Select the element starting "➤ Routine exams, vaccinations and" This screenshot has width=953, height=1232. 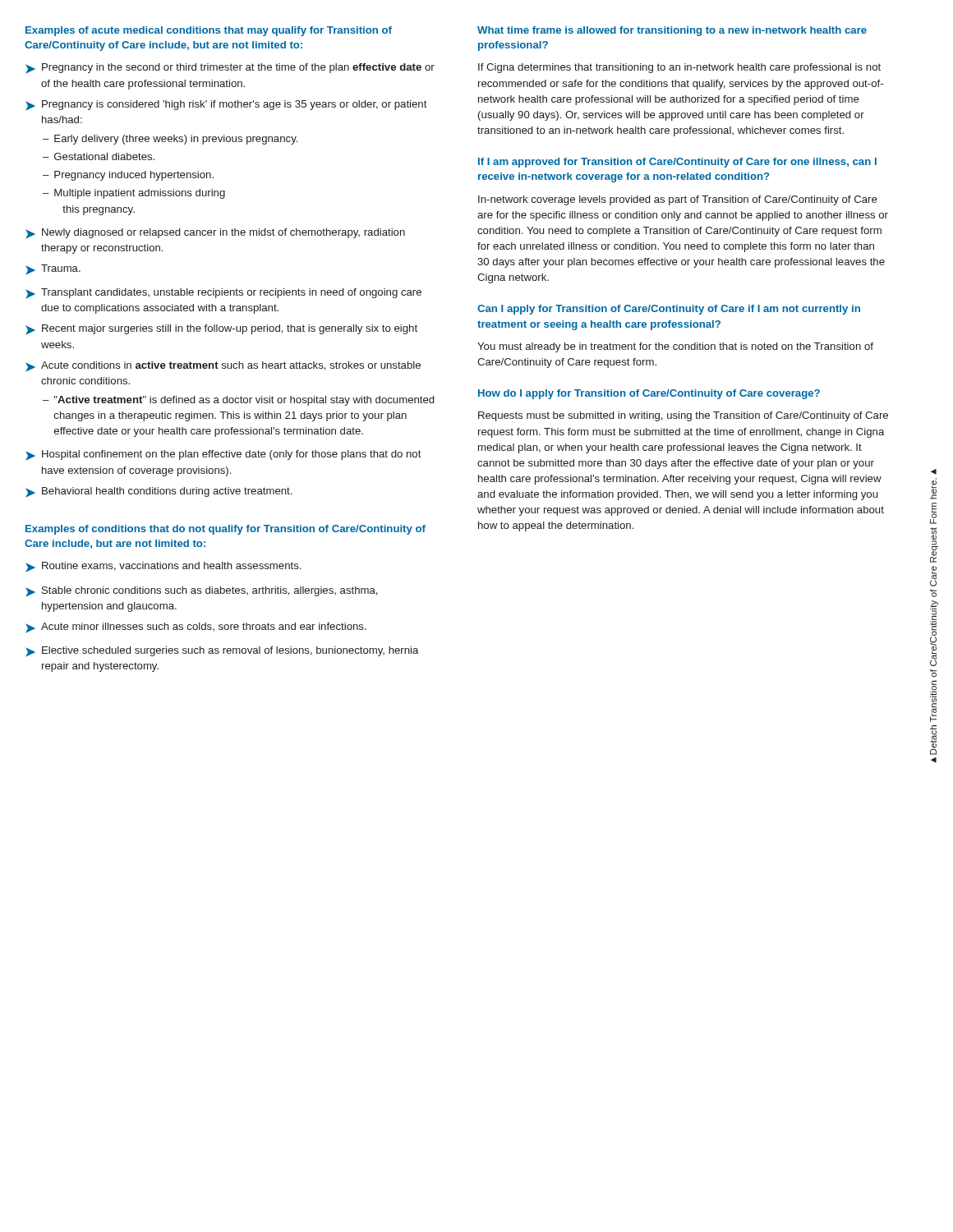pos(163,568)
